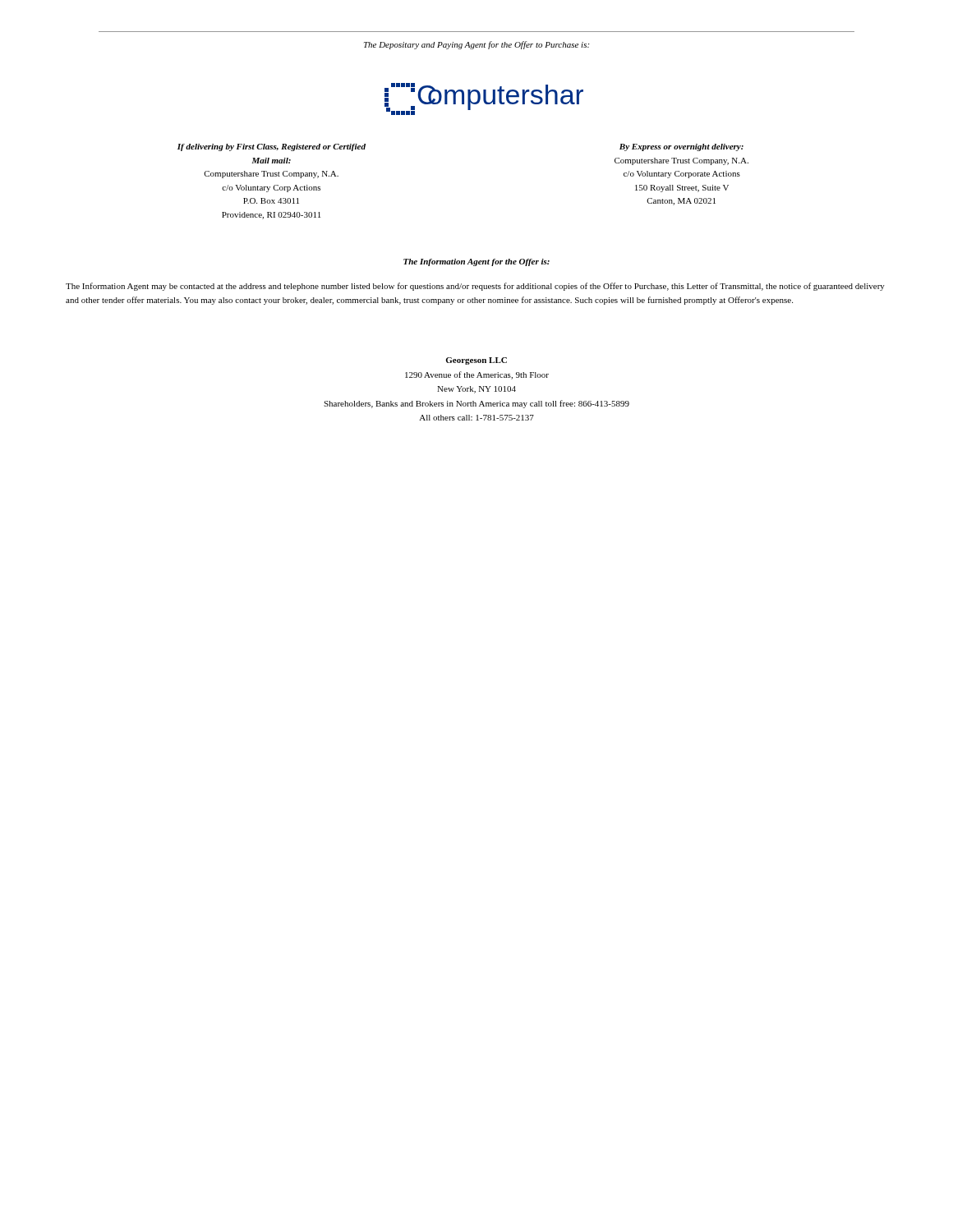Click on the region starting "The Information Agent may be"
Viewport: 953px width, 1232px height.
pyautogui.click(x=475, y=293)
